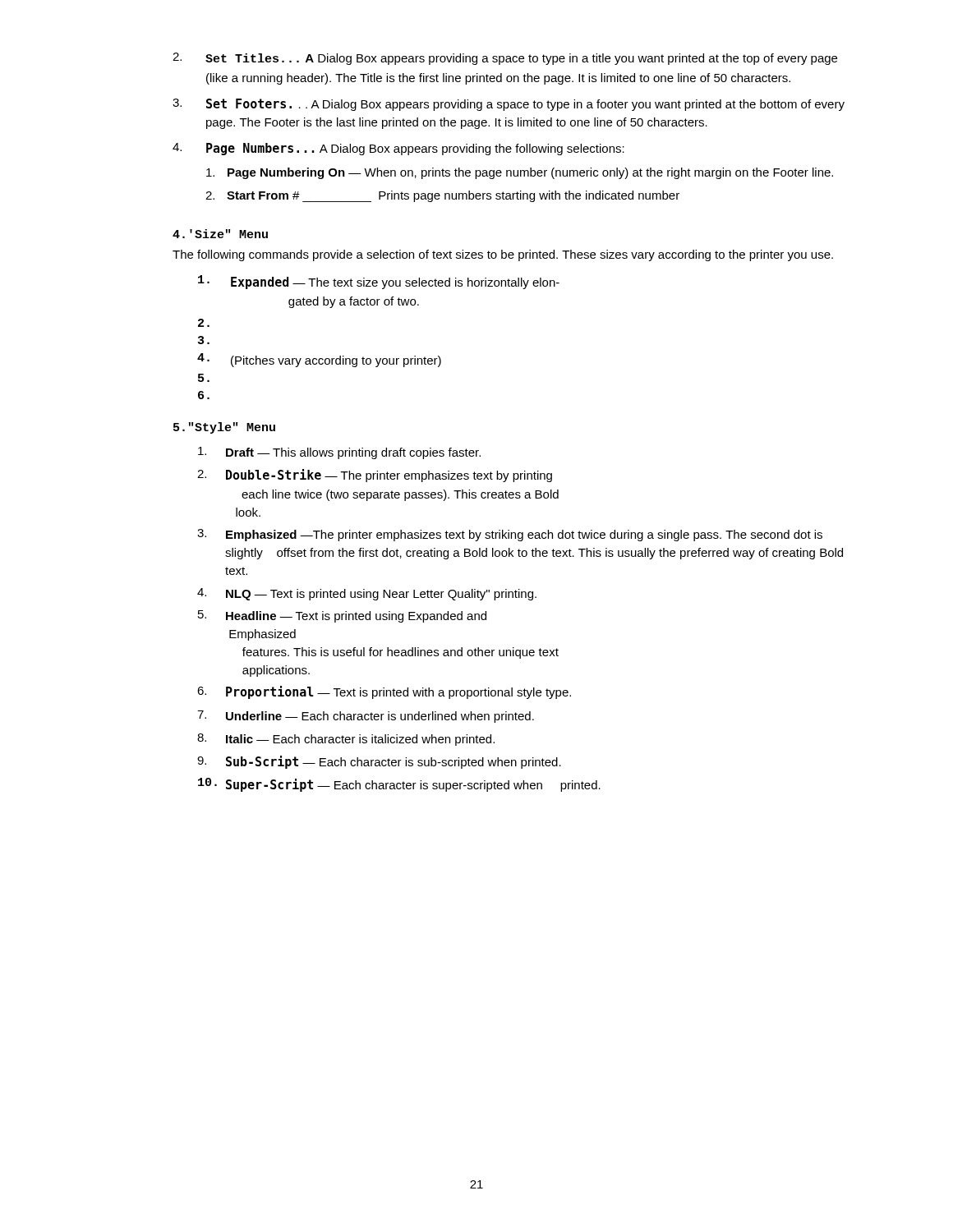The image size is (953, 1232).
Task: Click the passage that begins "Draft — This allows"
Action: pyautogui.click(x=339, y=453)
